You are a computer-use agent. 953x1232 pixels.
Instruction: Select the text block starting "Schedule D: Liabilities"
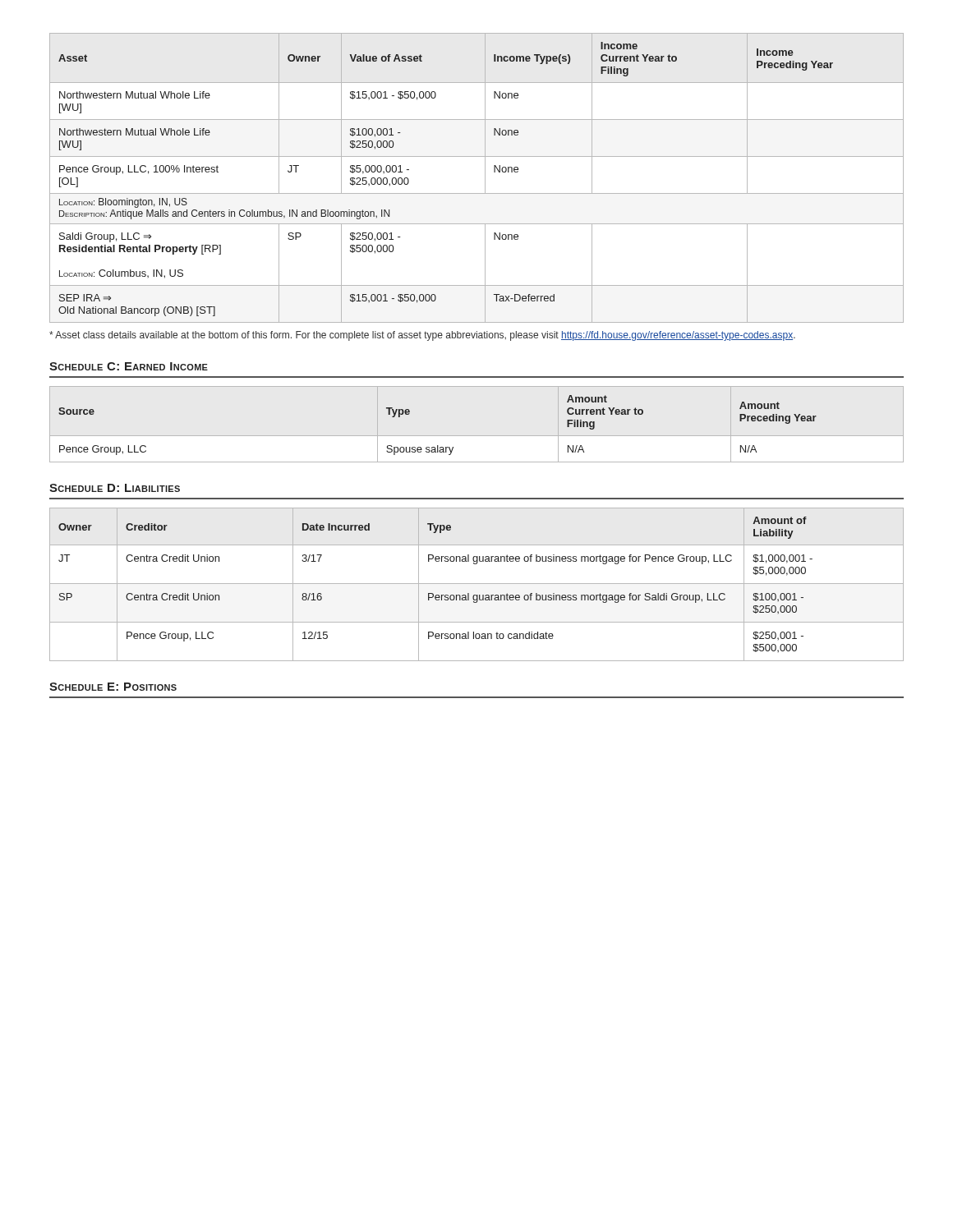(x=115, y=487)
